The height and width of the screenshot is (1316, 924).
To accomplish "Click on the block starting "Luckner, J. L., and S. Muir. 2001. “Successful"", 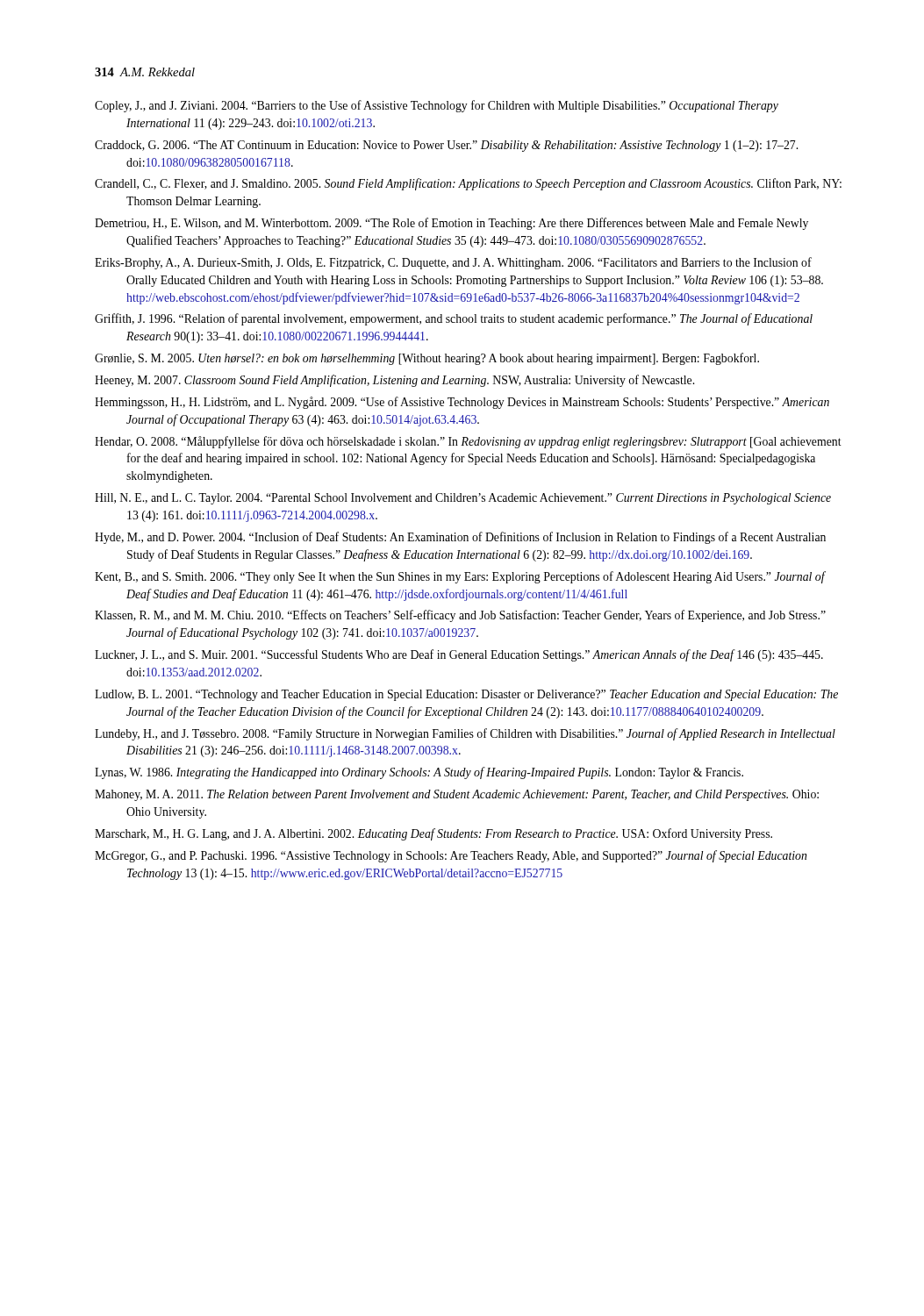I will 459,664.
